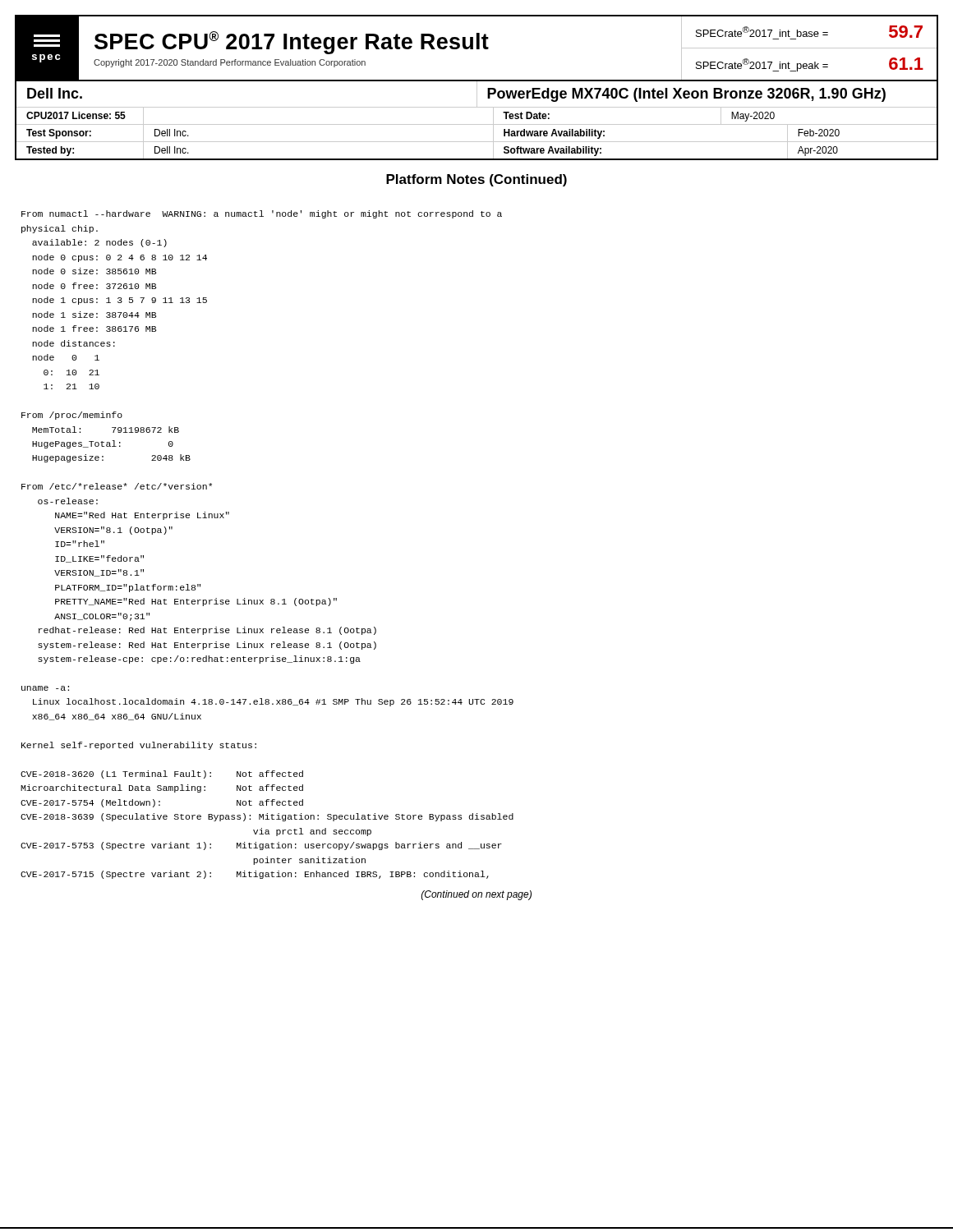953x1232 pixels.
Task: Click on the element starting "From numactl --hardware WARNING: a numactl 'node' might"
Action: (x=262, y=214)
